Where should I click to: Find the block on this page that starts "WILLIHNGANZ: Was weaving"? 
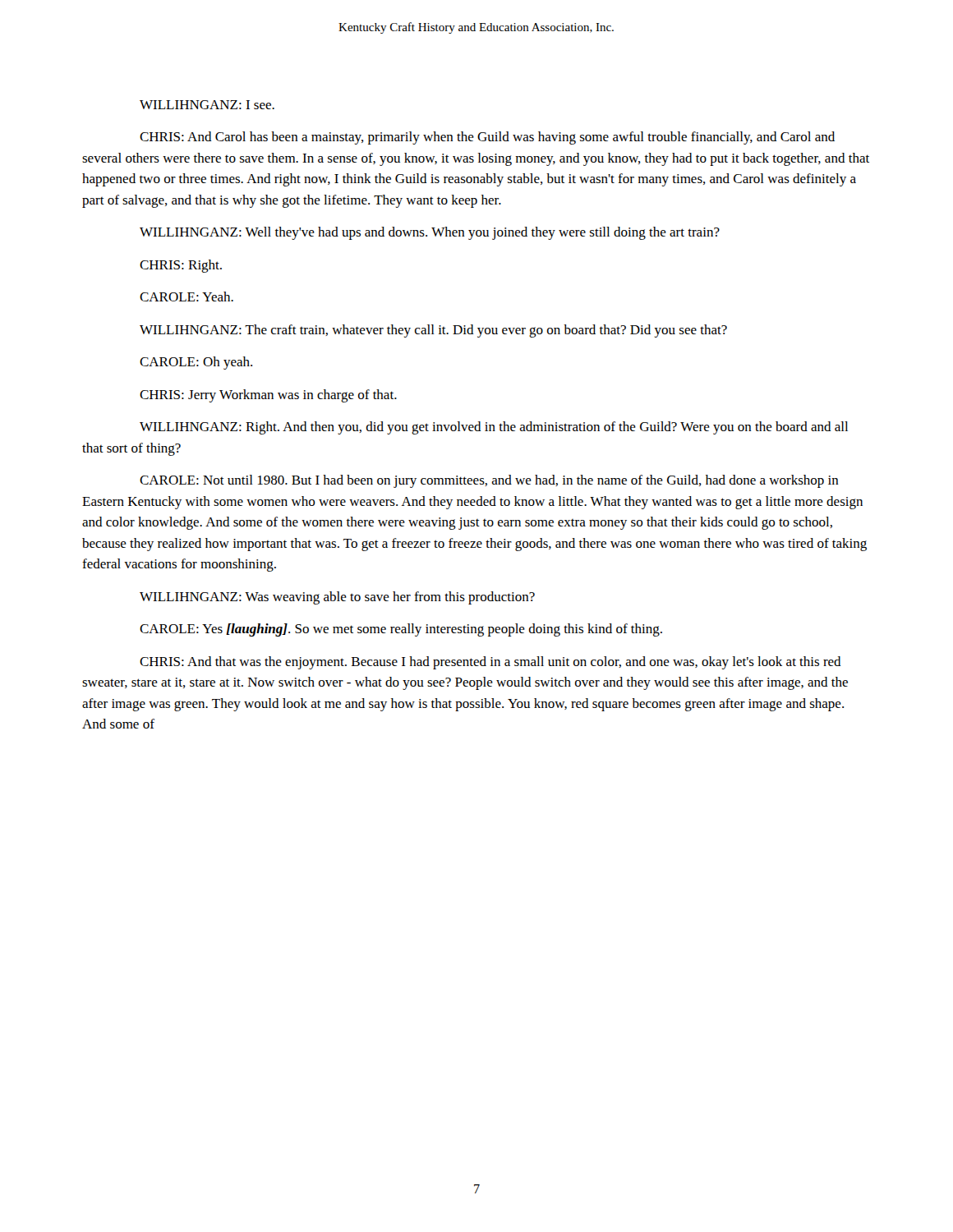pos(337,596)
